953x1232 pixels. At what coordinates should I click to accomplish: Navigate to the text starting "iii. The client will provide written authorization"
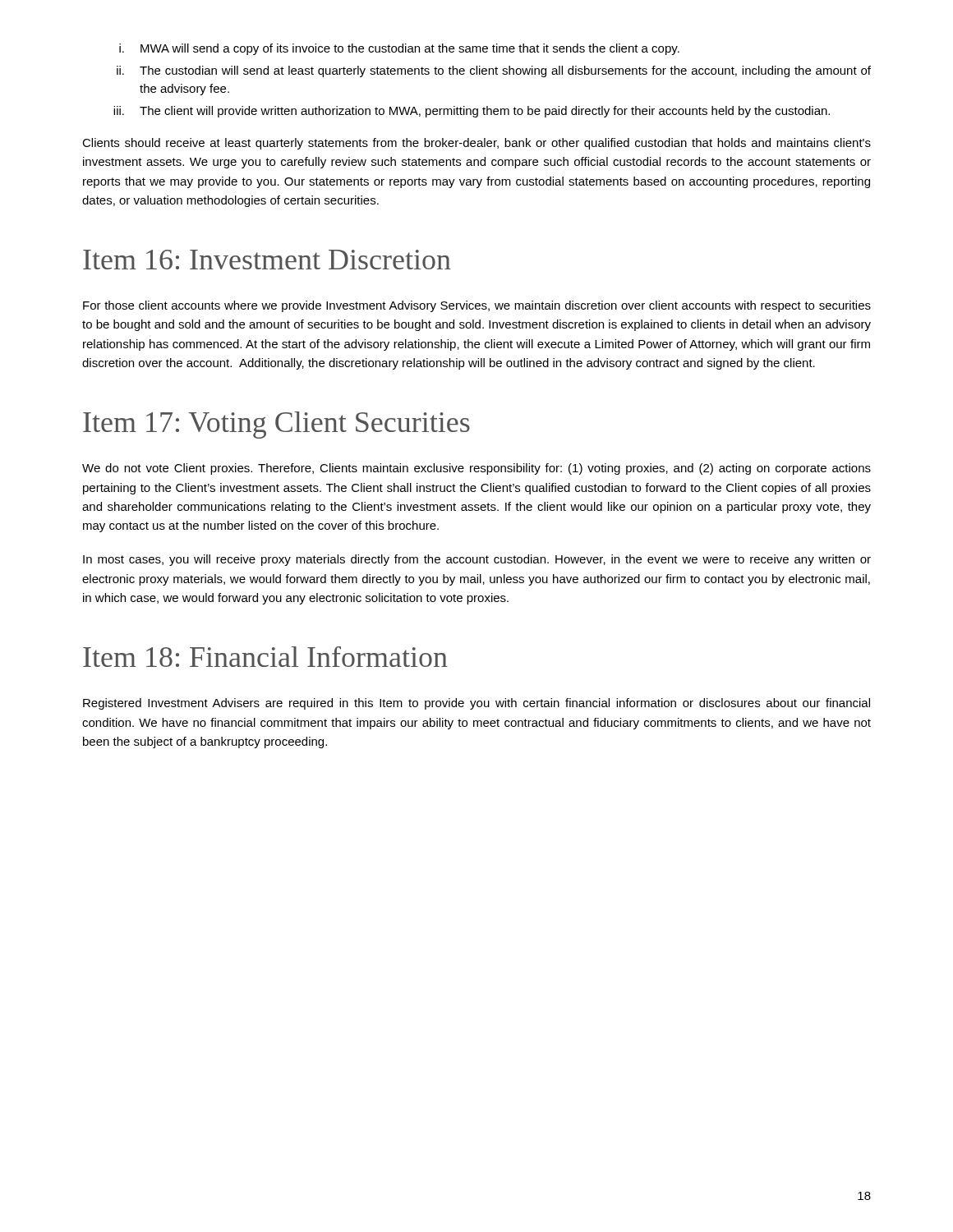point(476,111)
